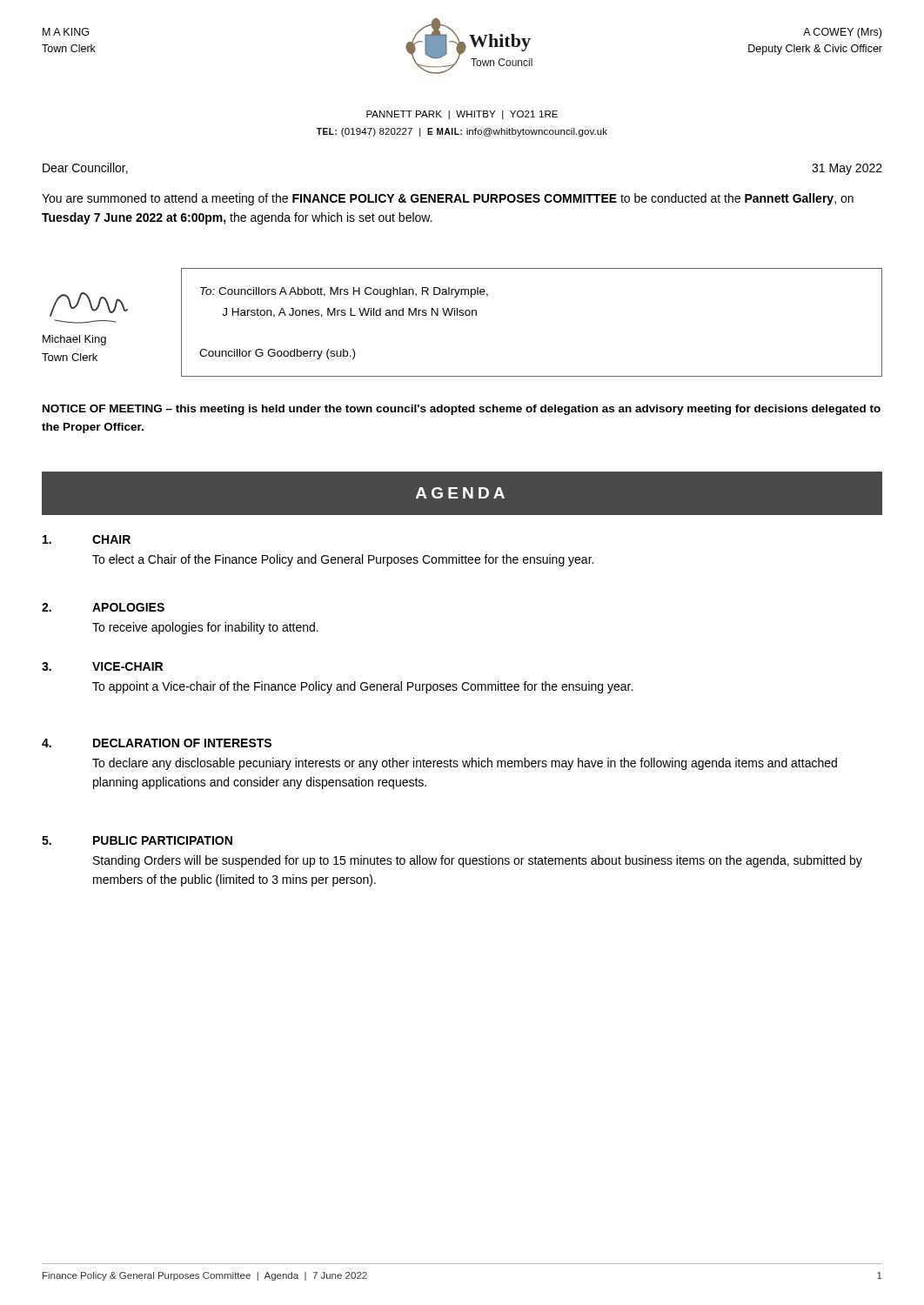
Task: Locate the block starting "You are summoned to attend"
Action: pos(448,208)
